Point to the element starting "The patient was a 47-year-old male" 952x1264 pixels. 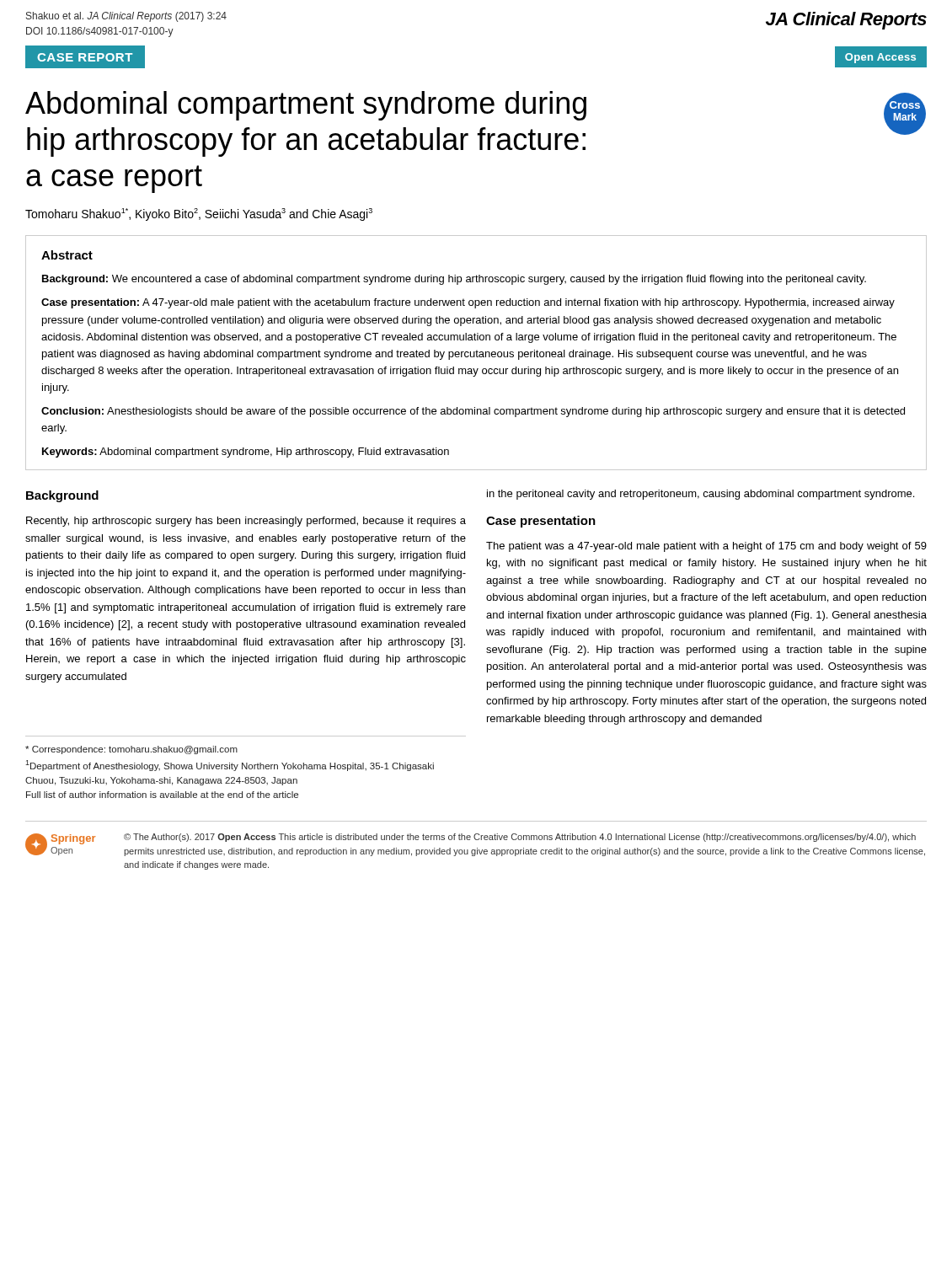click(706, 632)
